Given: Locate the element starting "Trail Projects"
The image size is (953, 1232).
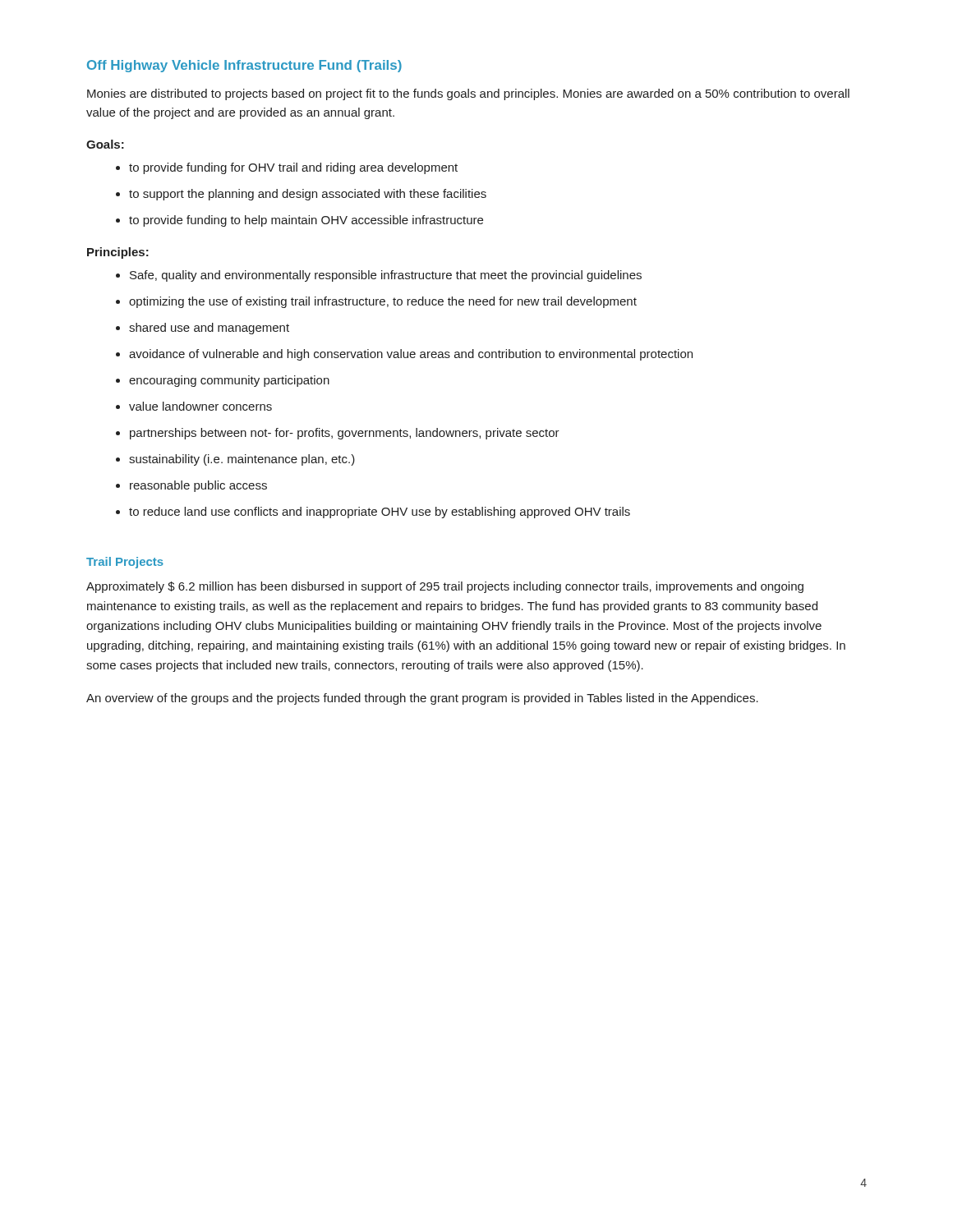Looking at the screenshot, I should [125, 561].
